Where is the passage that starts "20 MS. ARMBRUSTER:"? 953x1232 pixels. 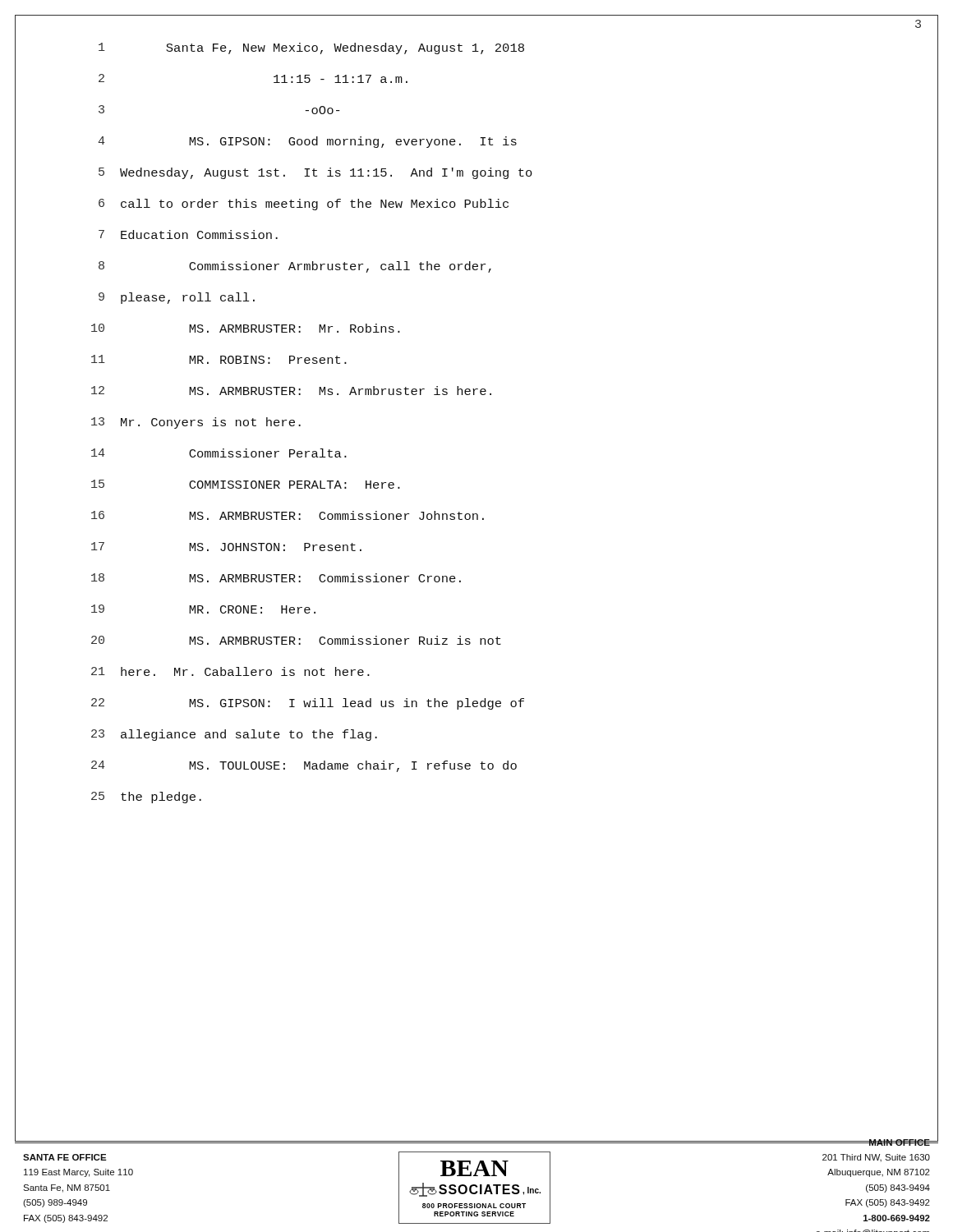(x=485, y=641)
